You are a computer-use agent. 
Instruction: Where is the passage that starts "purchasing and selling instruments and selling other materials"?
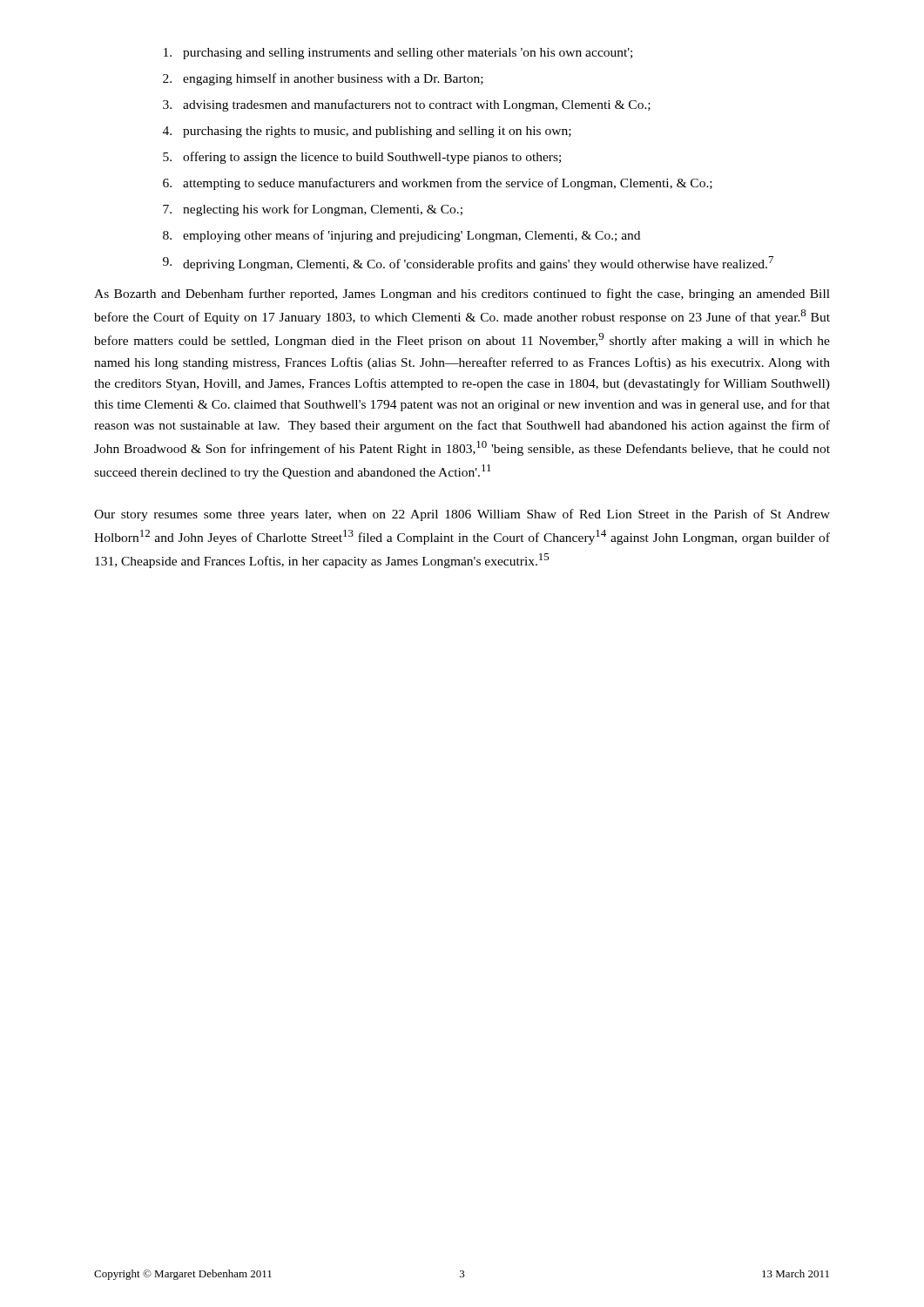pyautogui.click(x=488, y=52)
